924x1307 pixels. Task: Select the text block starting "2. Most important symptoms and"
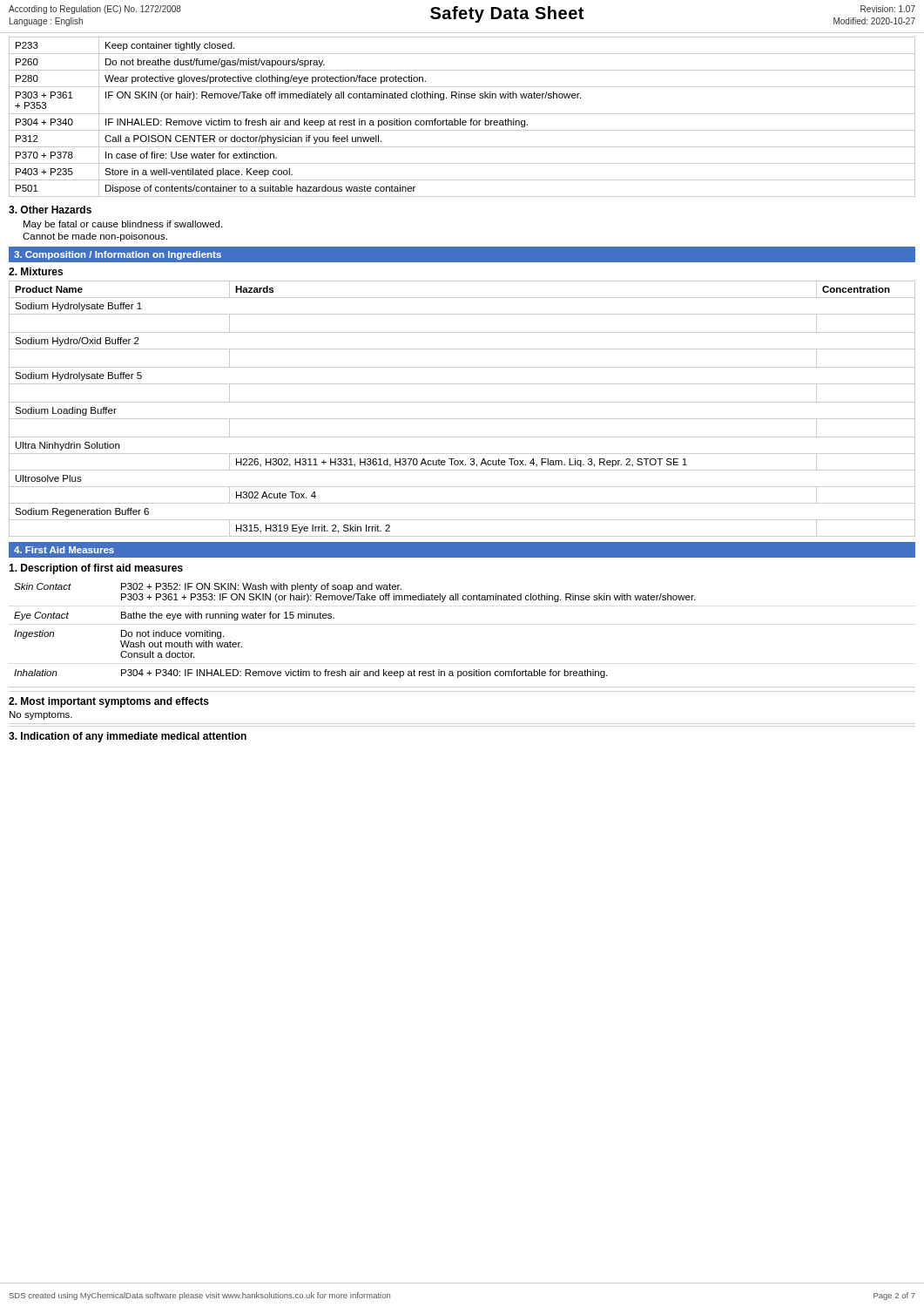tap(109, 701)
